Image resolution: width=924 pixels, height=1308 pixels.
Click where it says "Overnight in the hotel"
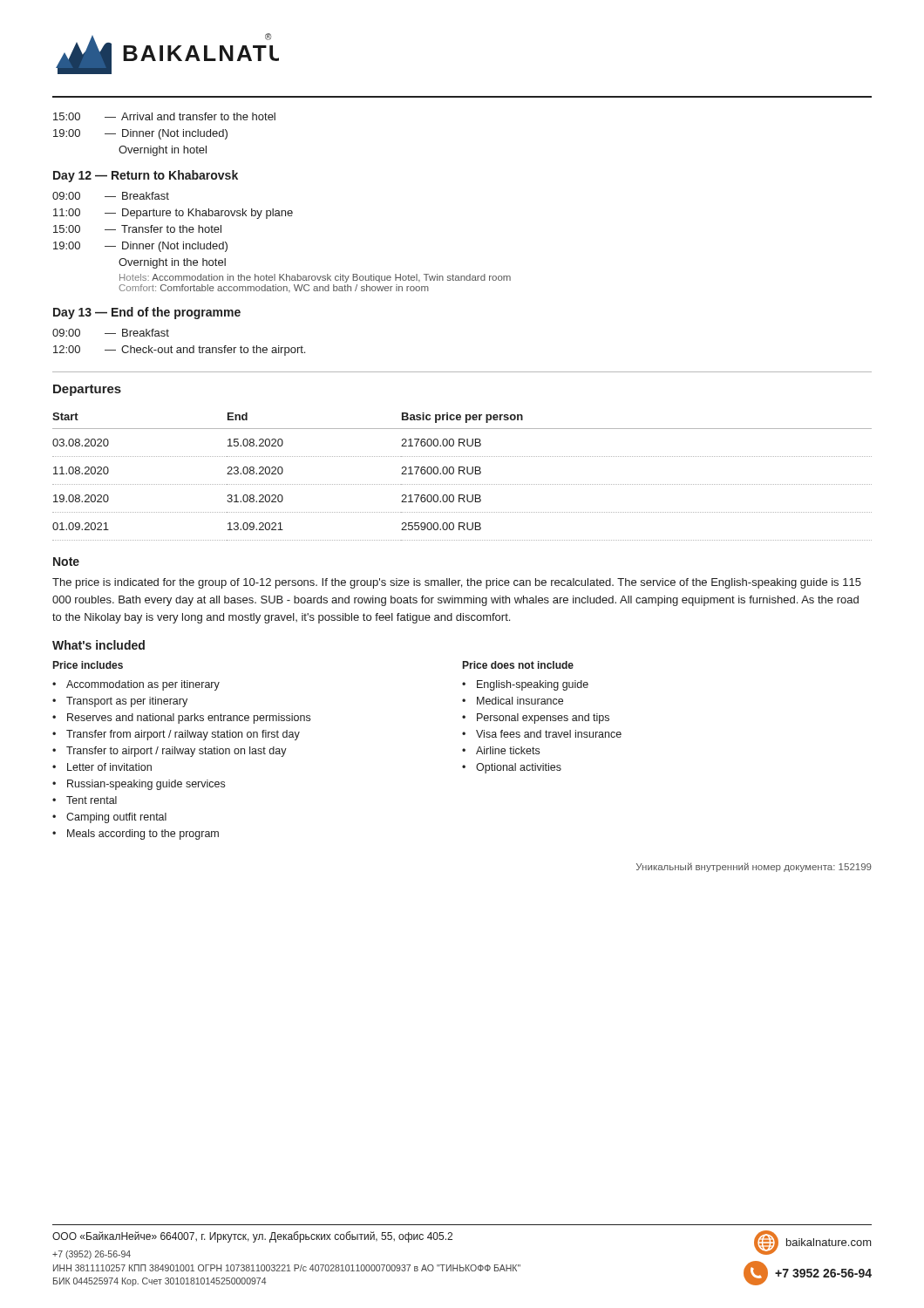172,262
